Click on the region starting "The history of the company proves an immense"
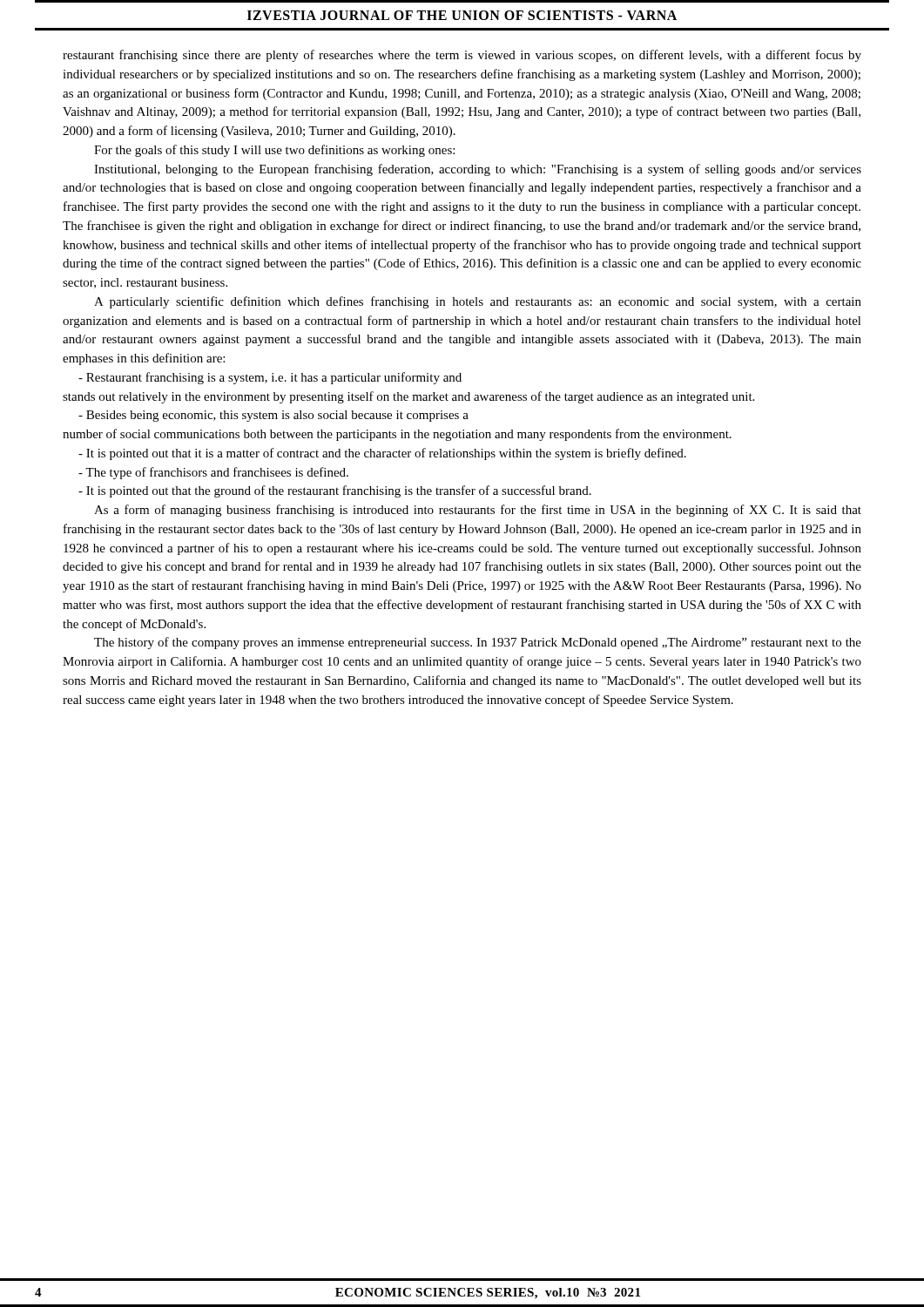The image size is (924, 1307). tap(462, 672)
